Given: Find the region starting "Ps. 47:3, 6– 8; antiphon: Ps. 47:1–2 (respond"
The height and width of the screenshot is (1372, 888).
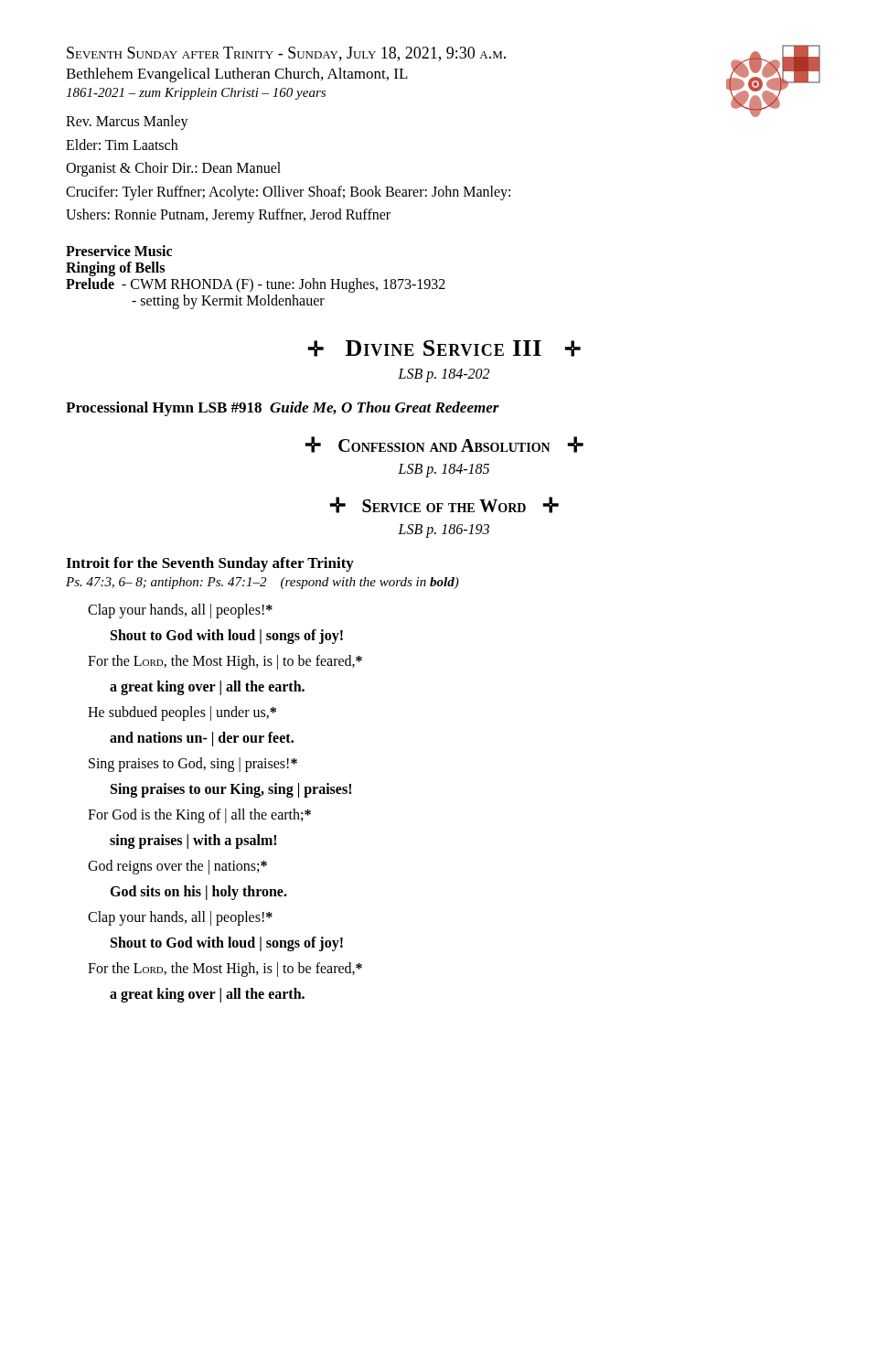Looking at the screenshot, I should [262, 582].
